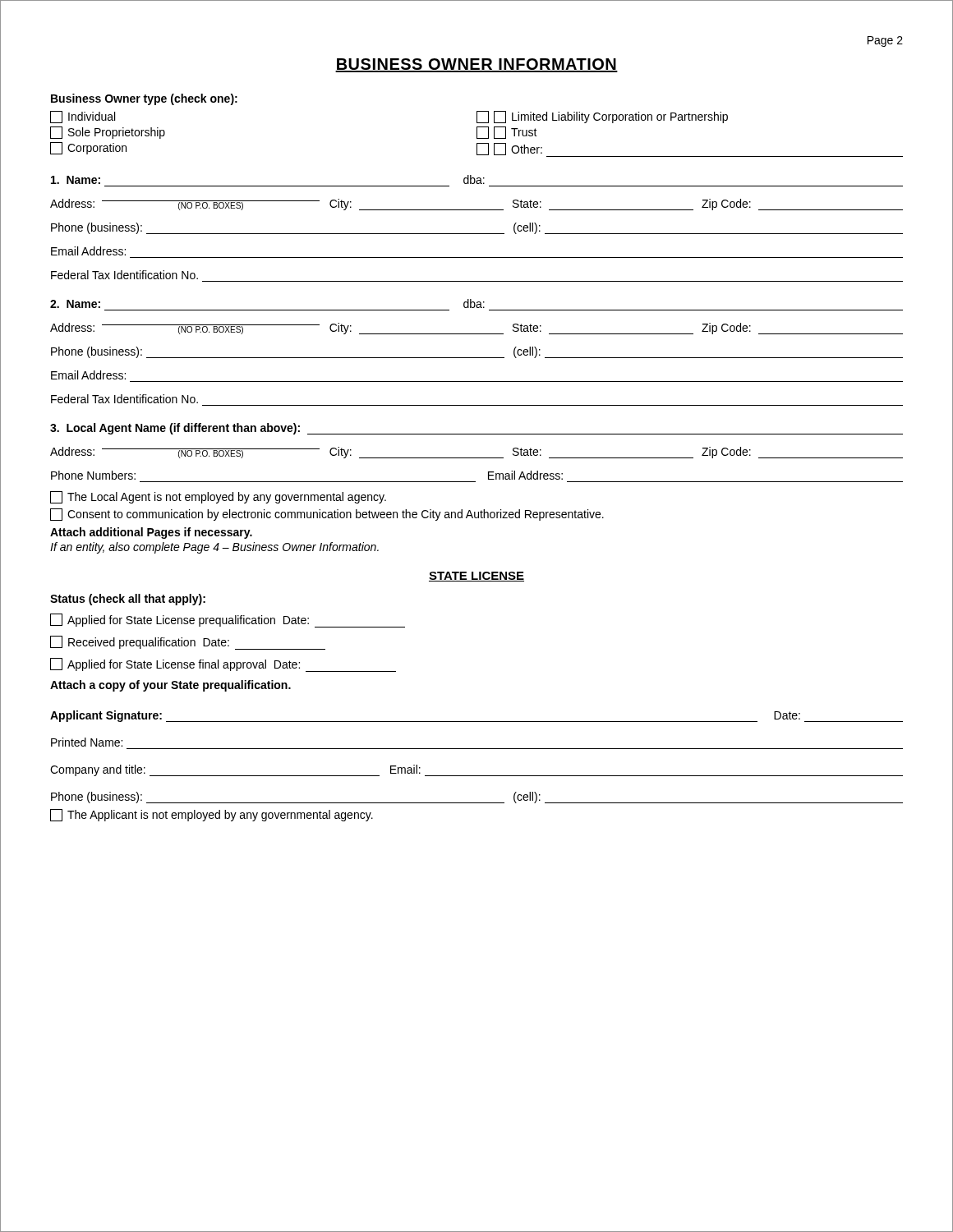Click on the section header that says "Business Owner type"
This screenshot has width=953, height=1232.
144,99
